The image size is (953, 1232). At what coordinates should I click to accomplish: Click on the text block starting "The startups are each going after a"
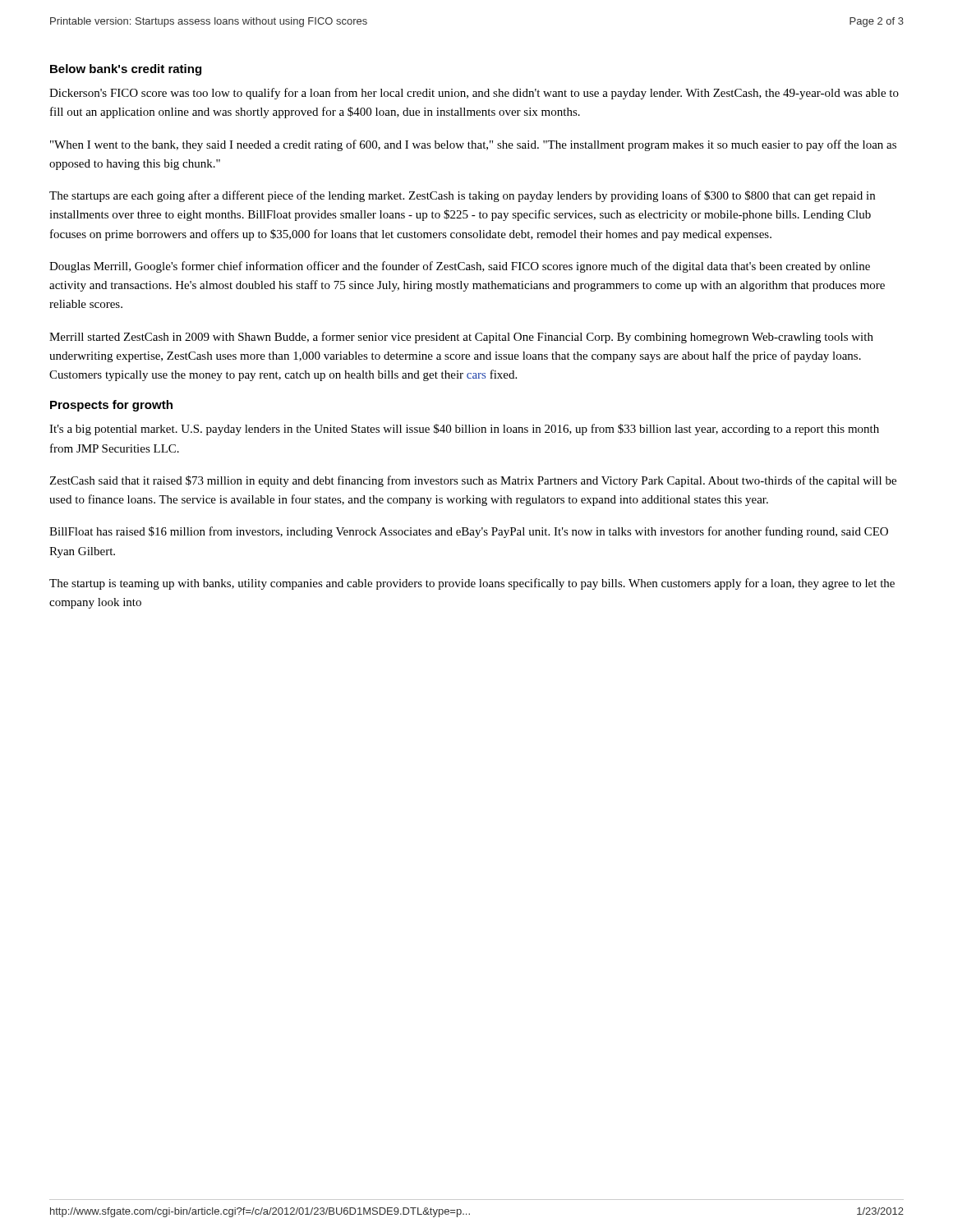(462, 215)
